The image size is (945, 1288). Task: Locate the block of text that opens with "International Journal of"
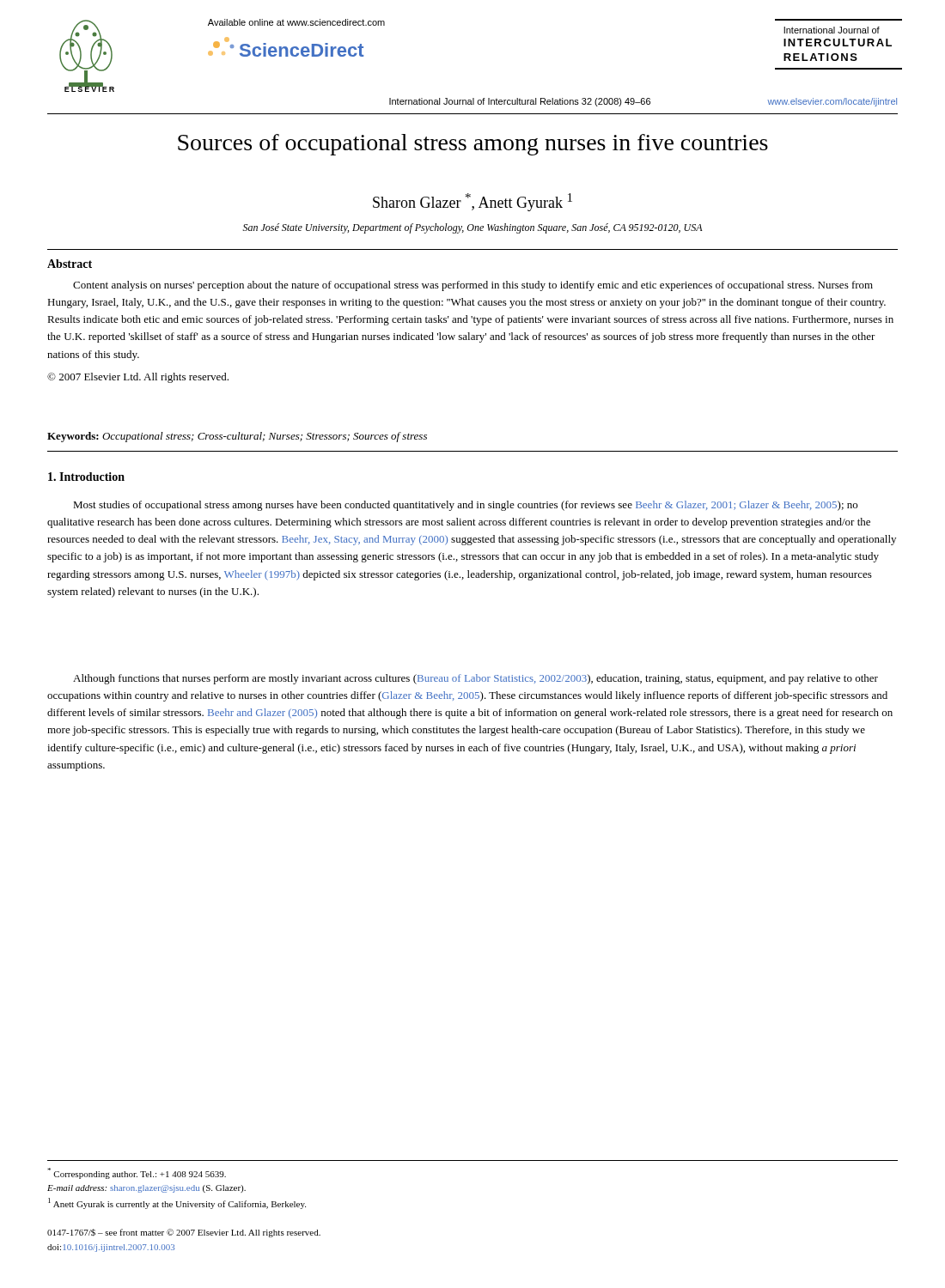point(520,101)
